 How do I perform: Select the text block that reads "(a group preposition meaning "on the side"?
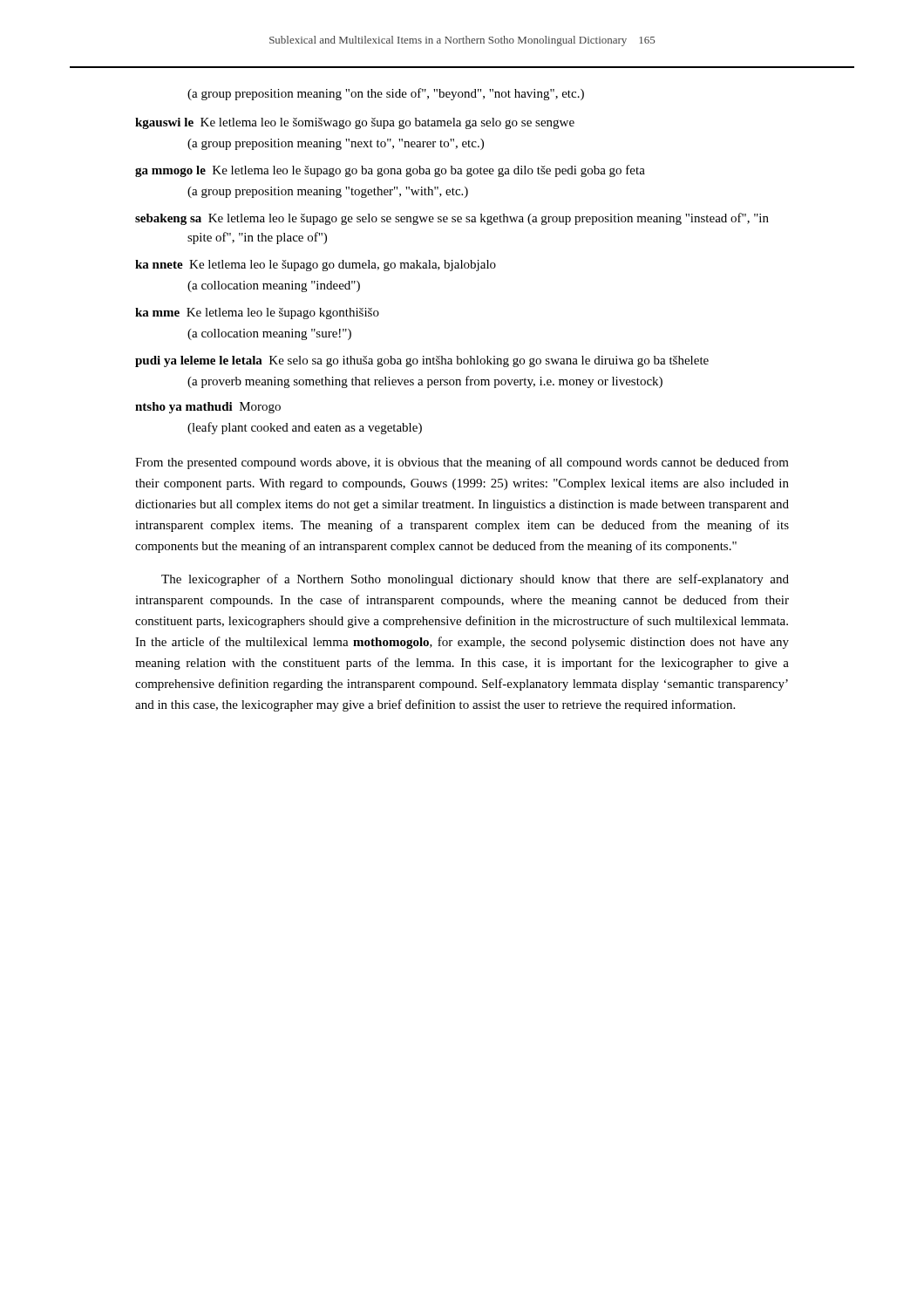[386, 93]
